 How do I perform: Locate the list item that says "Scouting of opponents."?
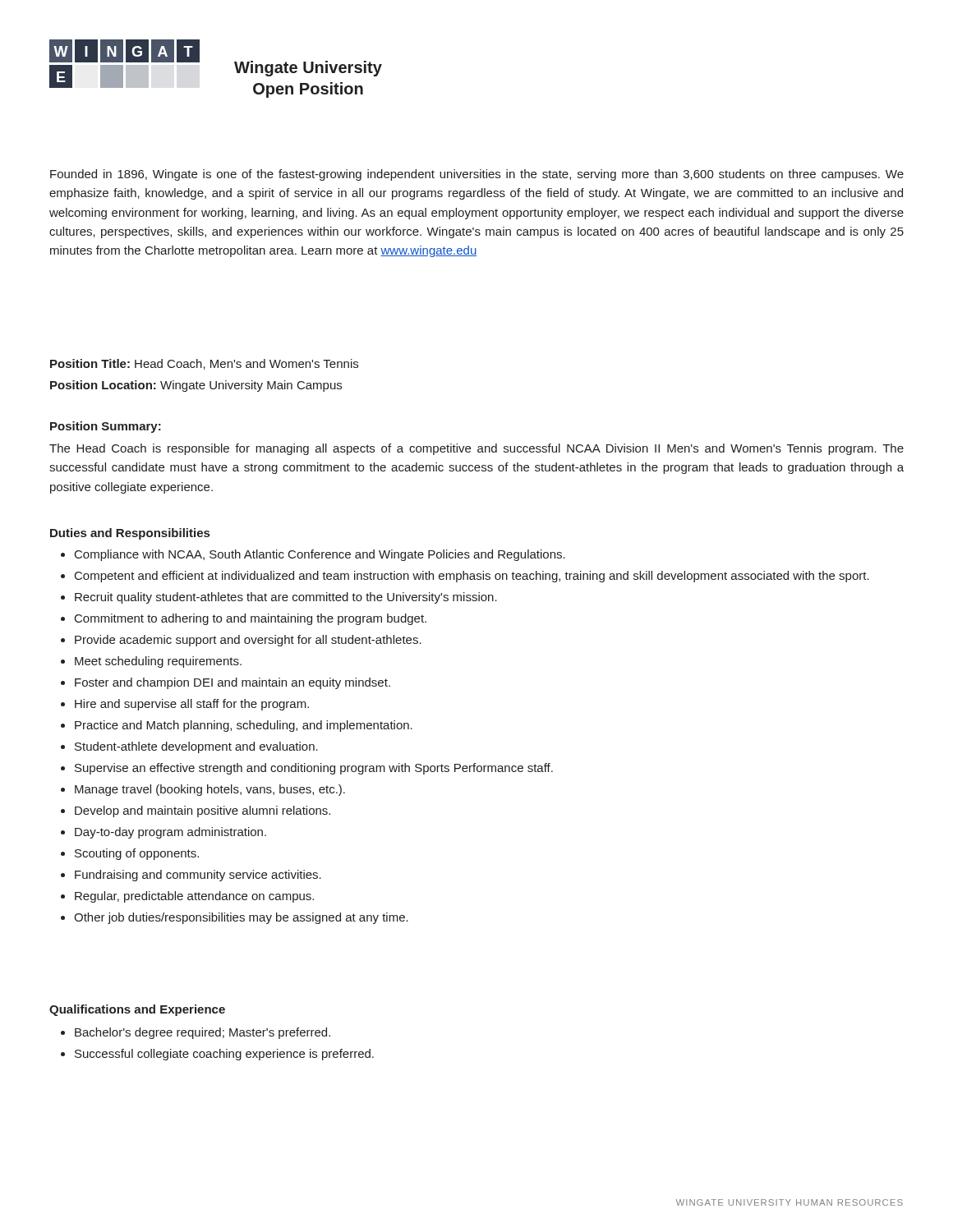point(137,854)
